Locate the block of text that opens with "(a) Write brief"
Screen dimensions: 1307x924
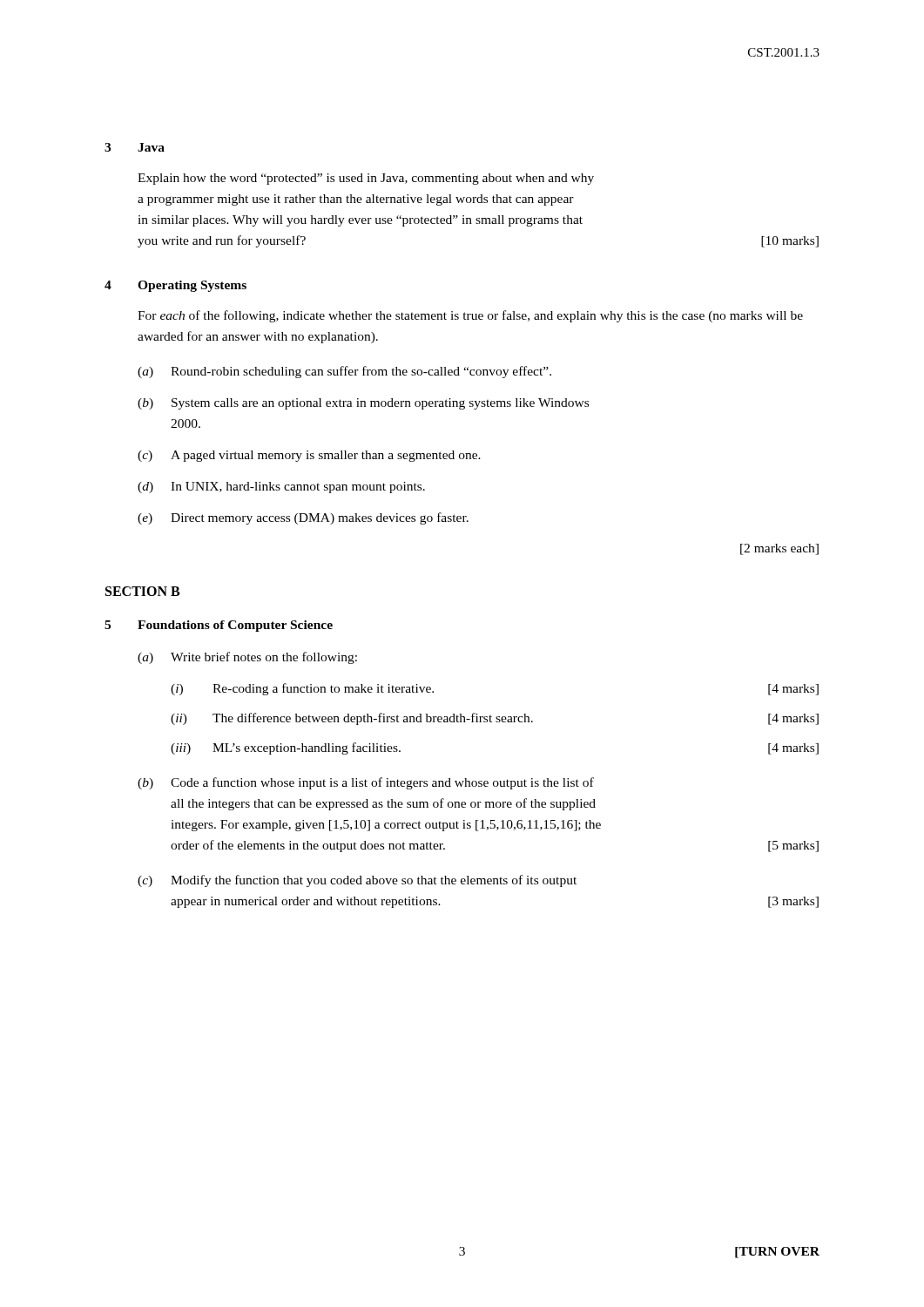[248, 657]
